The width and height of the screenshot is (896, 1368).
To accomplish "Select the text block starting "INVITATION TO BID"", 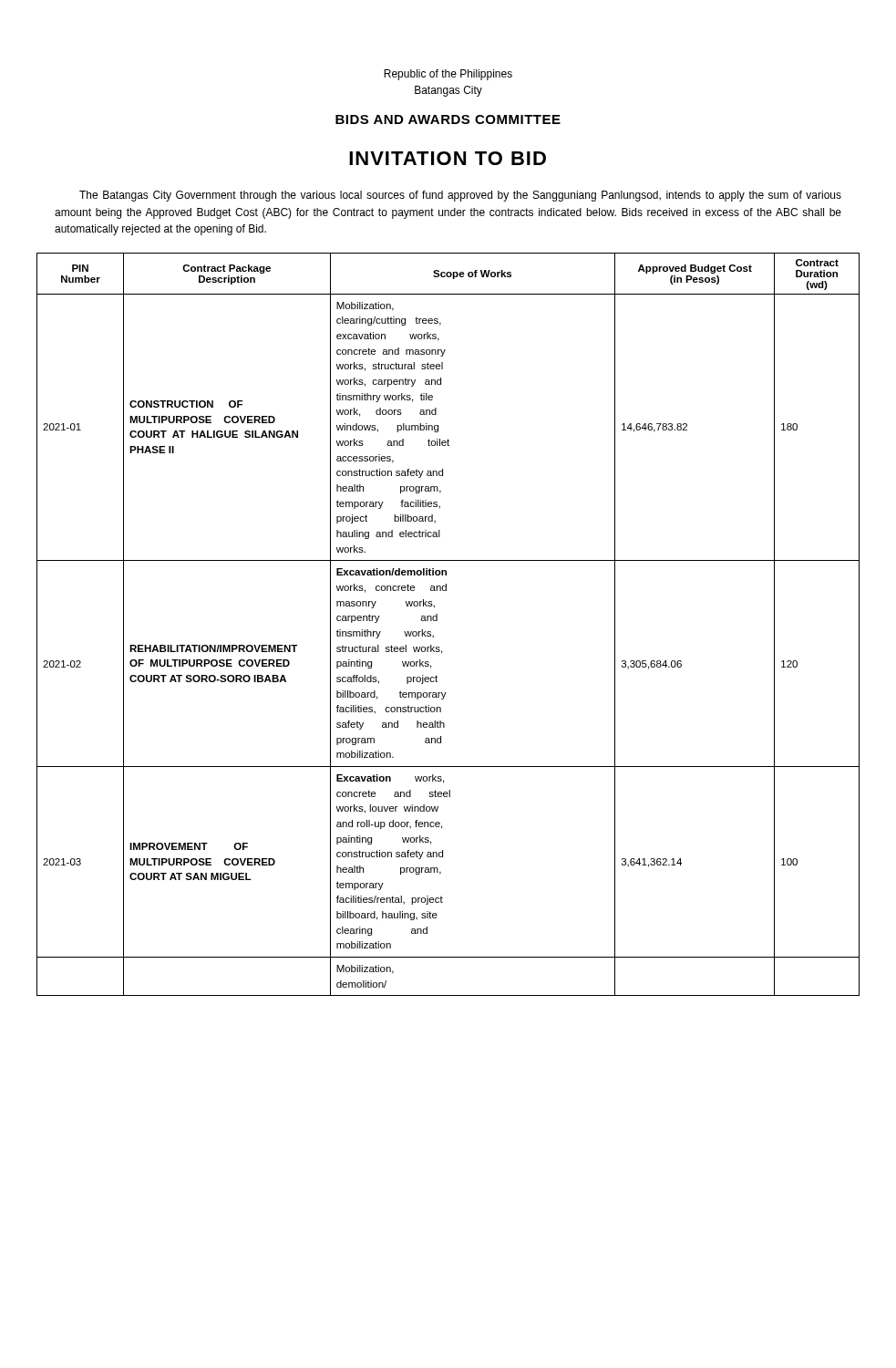I will (x=448, y=158).
